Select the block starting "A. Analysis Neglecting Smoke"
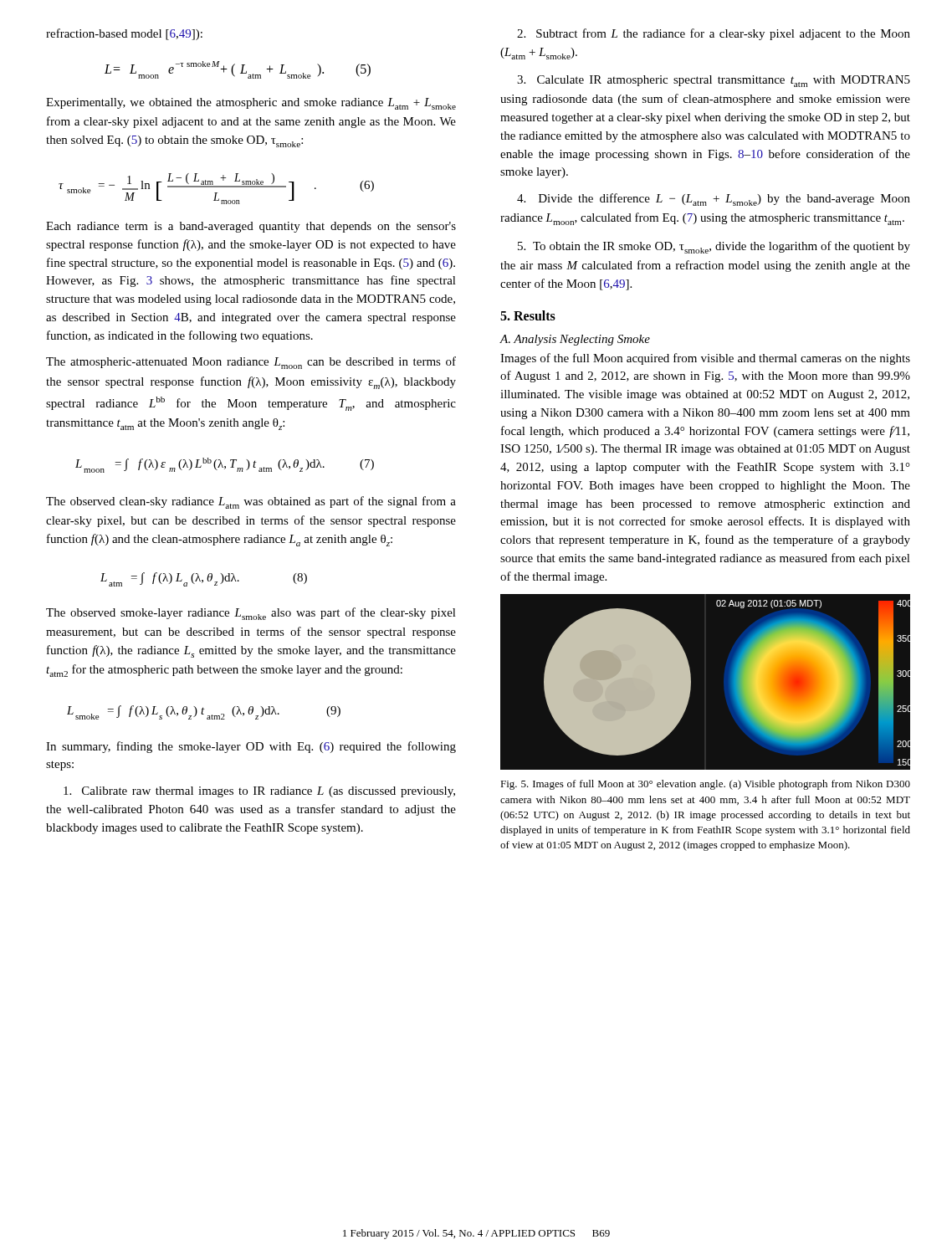Image resolution: width=952 pixels, height=1255 pixels. click(575, 338)
